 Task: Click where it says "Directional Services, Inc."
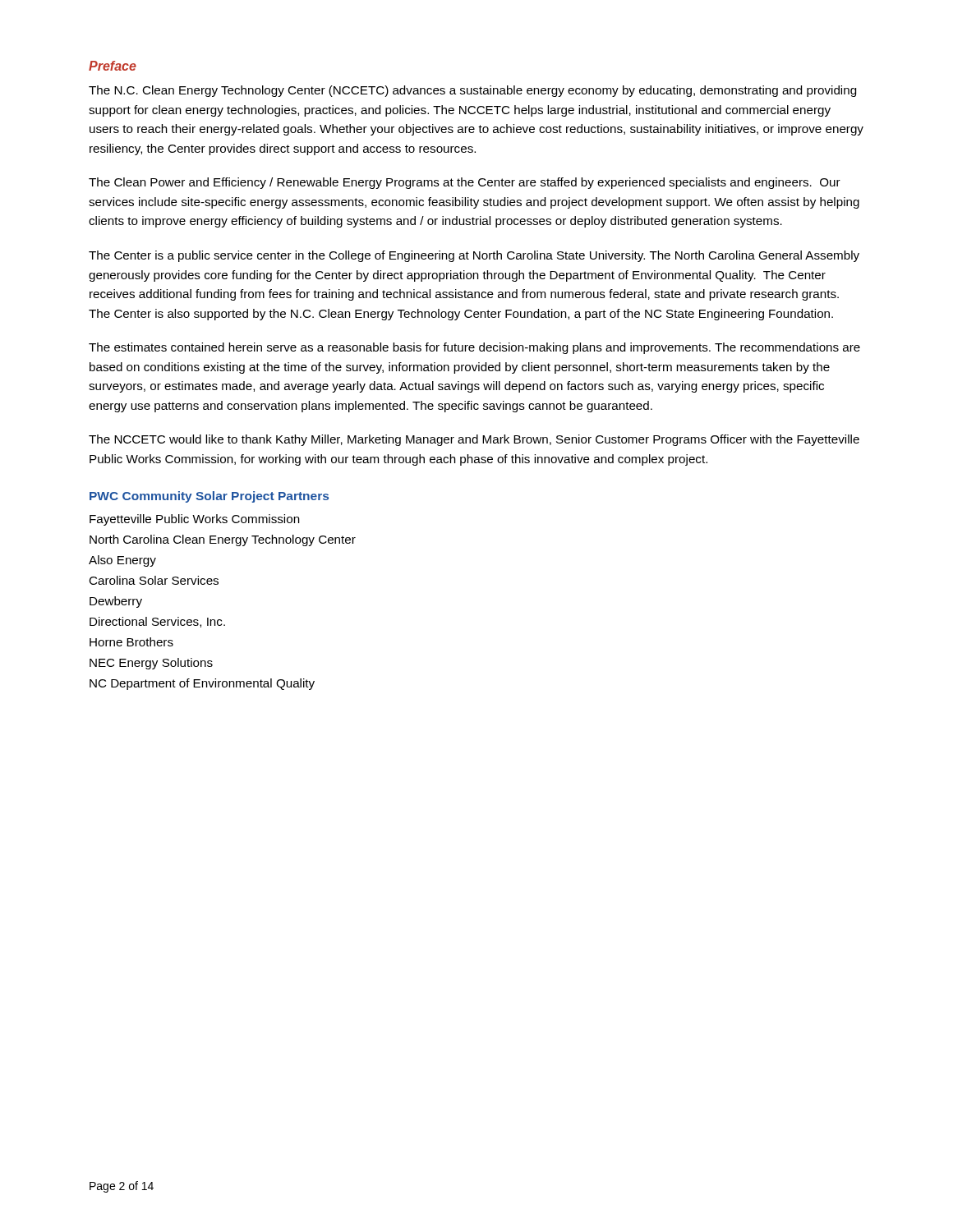click(157, 621)
